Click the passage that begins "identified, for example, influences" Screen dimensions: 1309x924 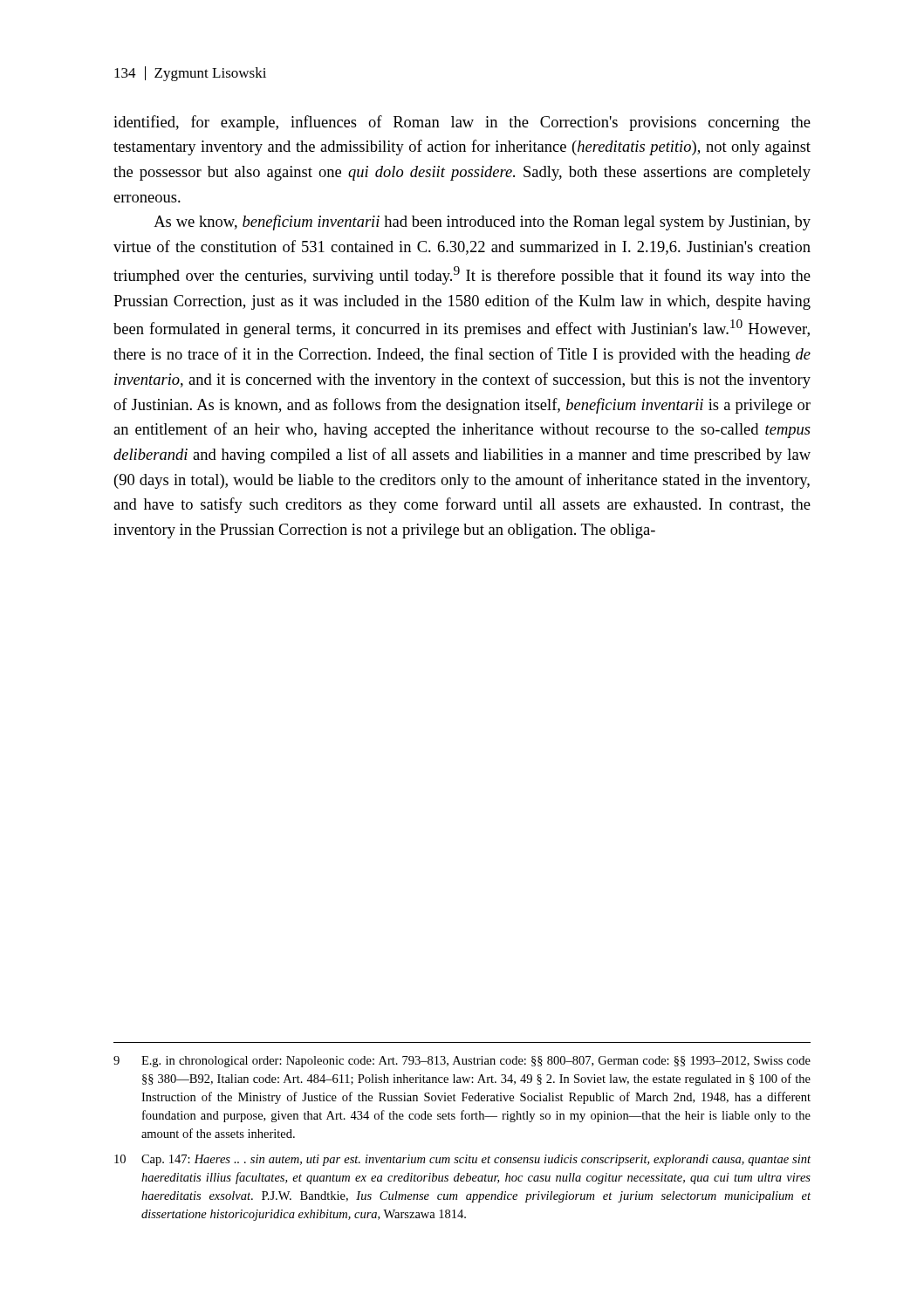tap(462, 160)
